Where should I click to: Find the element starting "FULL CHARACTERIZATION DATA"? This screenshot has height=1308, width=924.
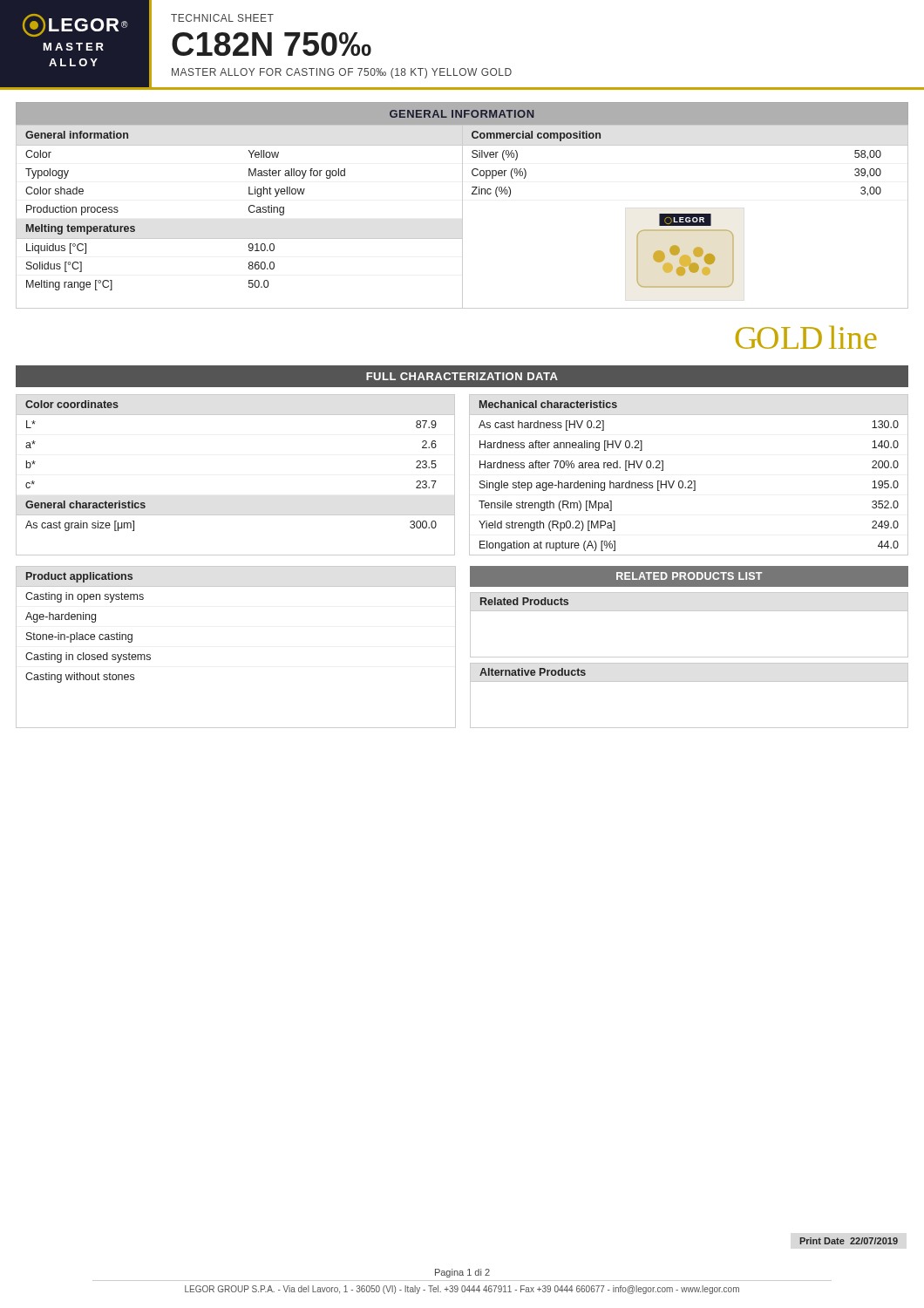click(x=462, y=376)
